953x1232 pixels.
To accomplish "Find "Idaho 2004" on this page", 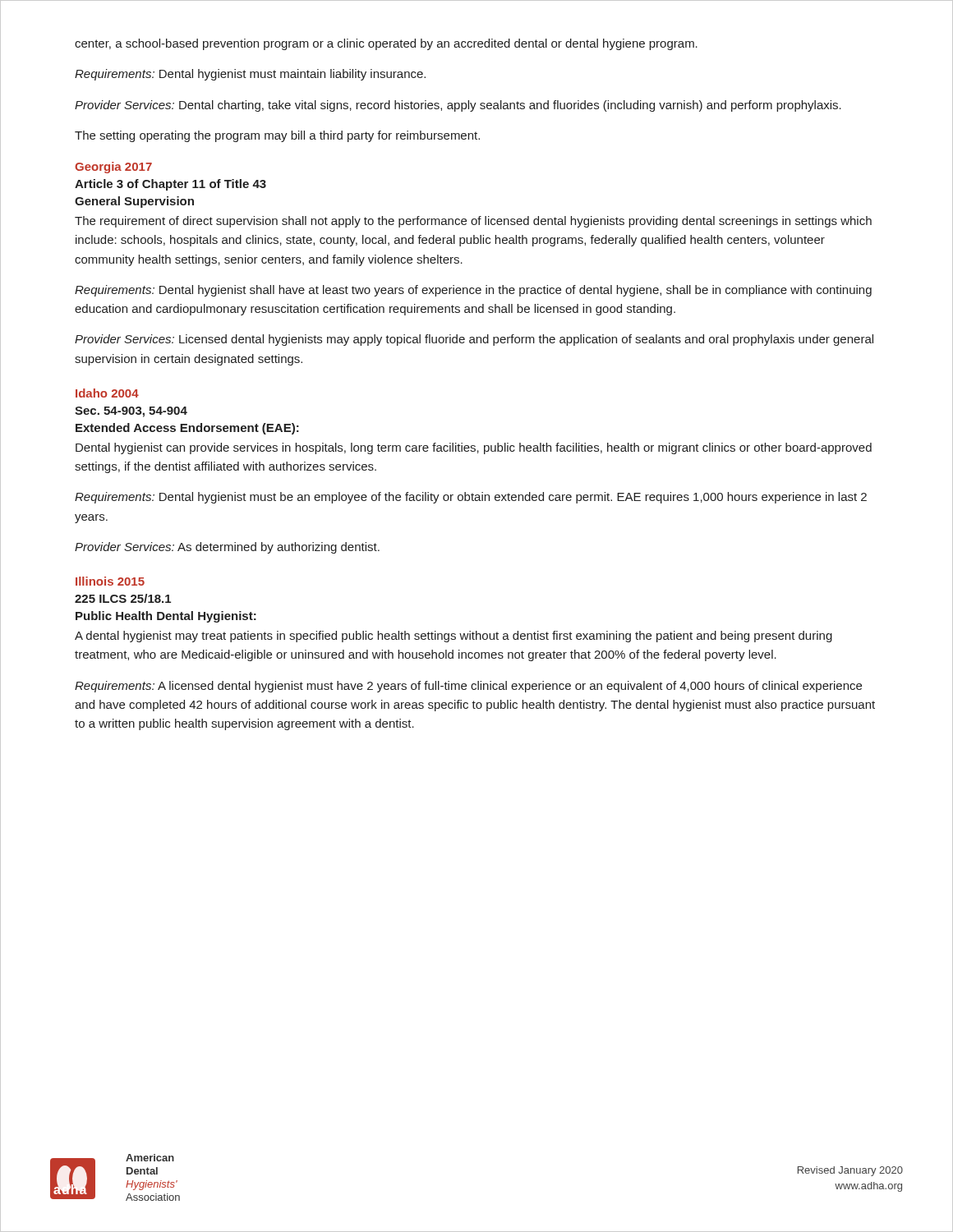I will [x=107, y=393].
